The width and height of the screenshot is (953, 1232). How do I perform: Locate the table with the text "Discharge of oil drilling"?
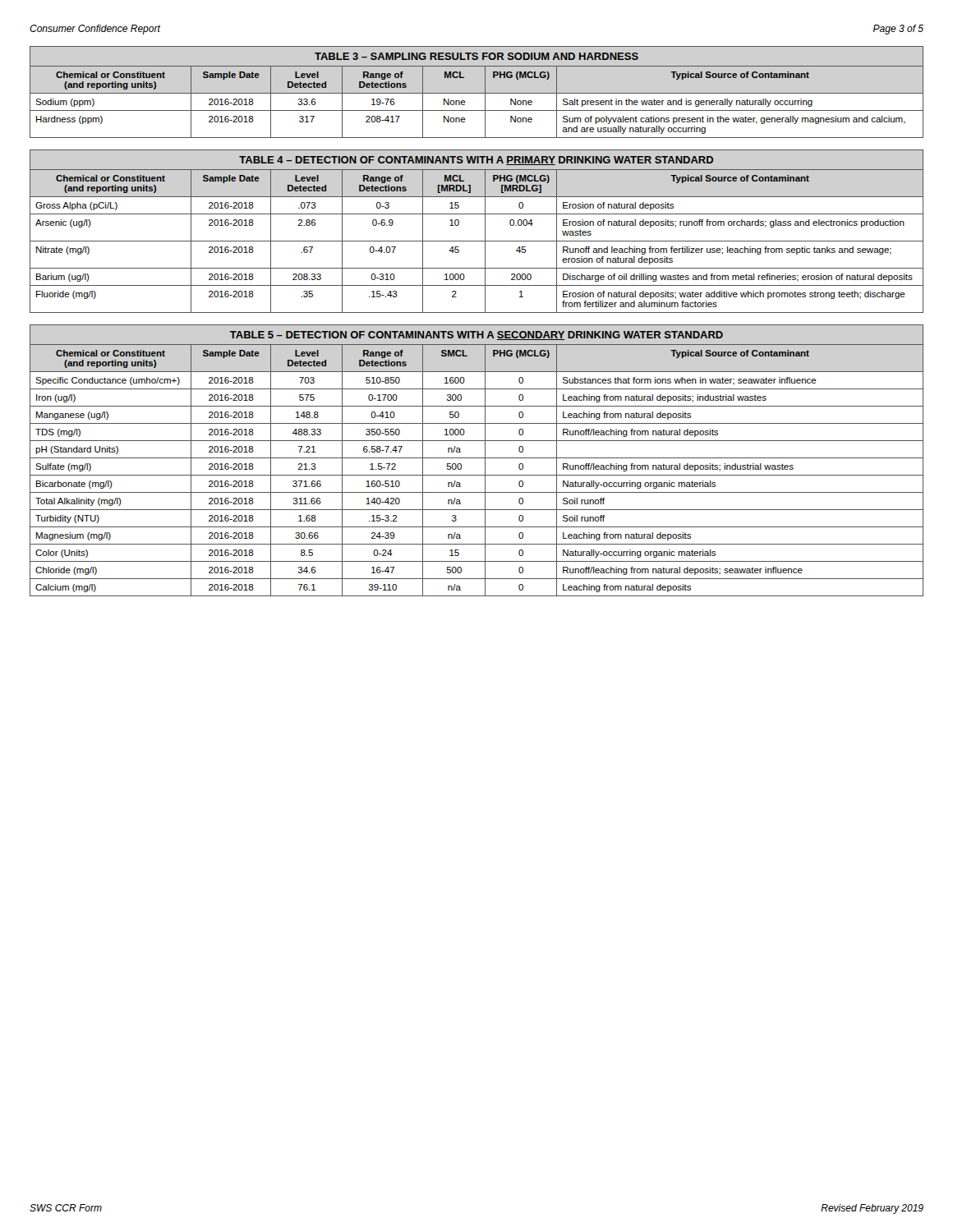(476, 231)
